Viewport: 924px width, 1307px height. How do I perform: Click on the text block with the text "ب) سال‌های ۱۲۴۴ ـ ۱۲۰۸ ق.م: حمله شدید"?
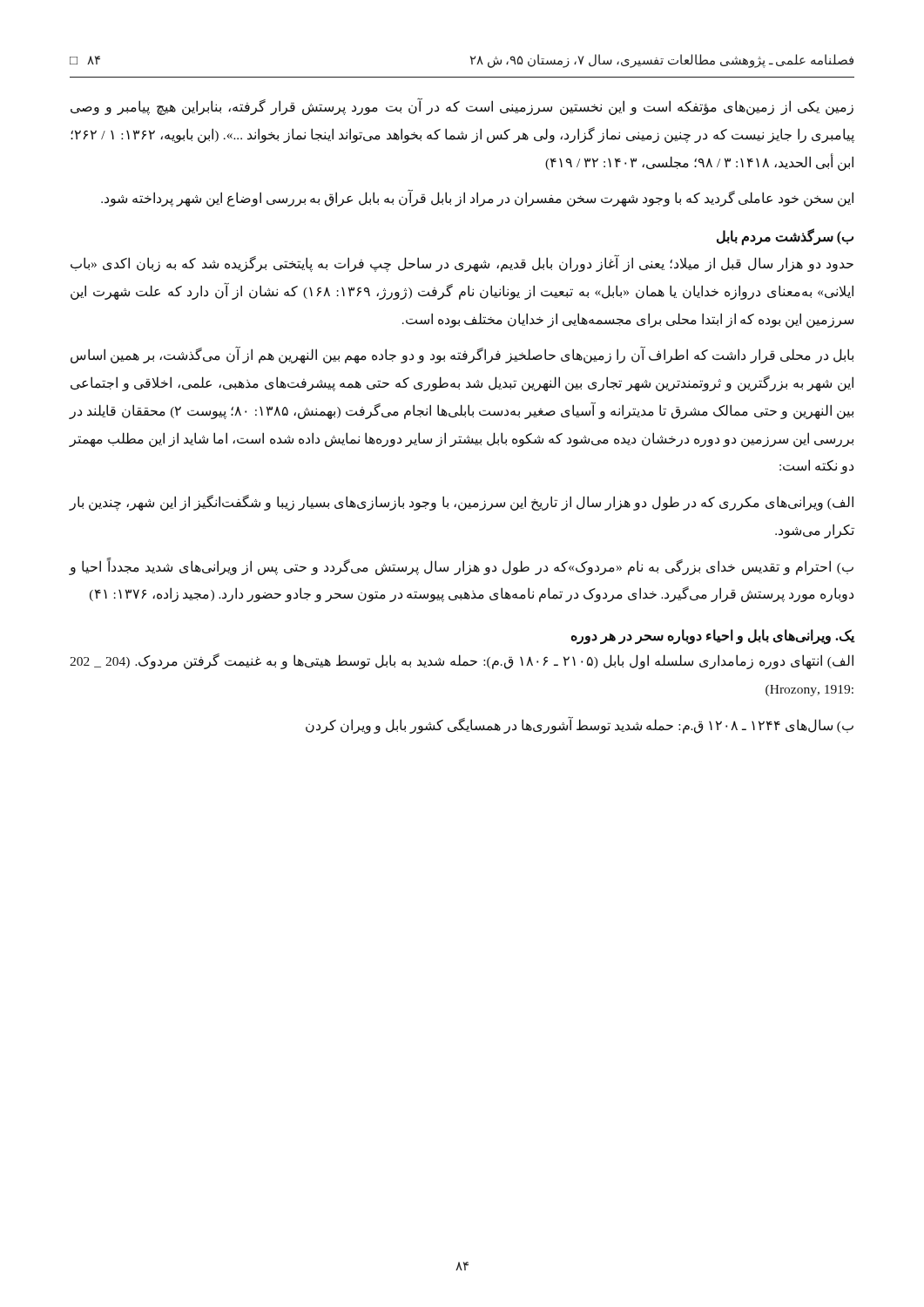(579, 725)
